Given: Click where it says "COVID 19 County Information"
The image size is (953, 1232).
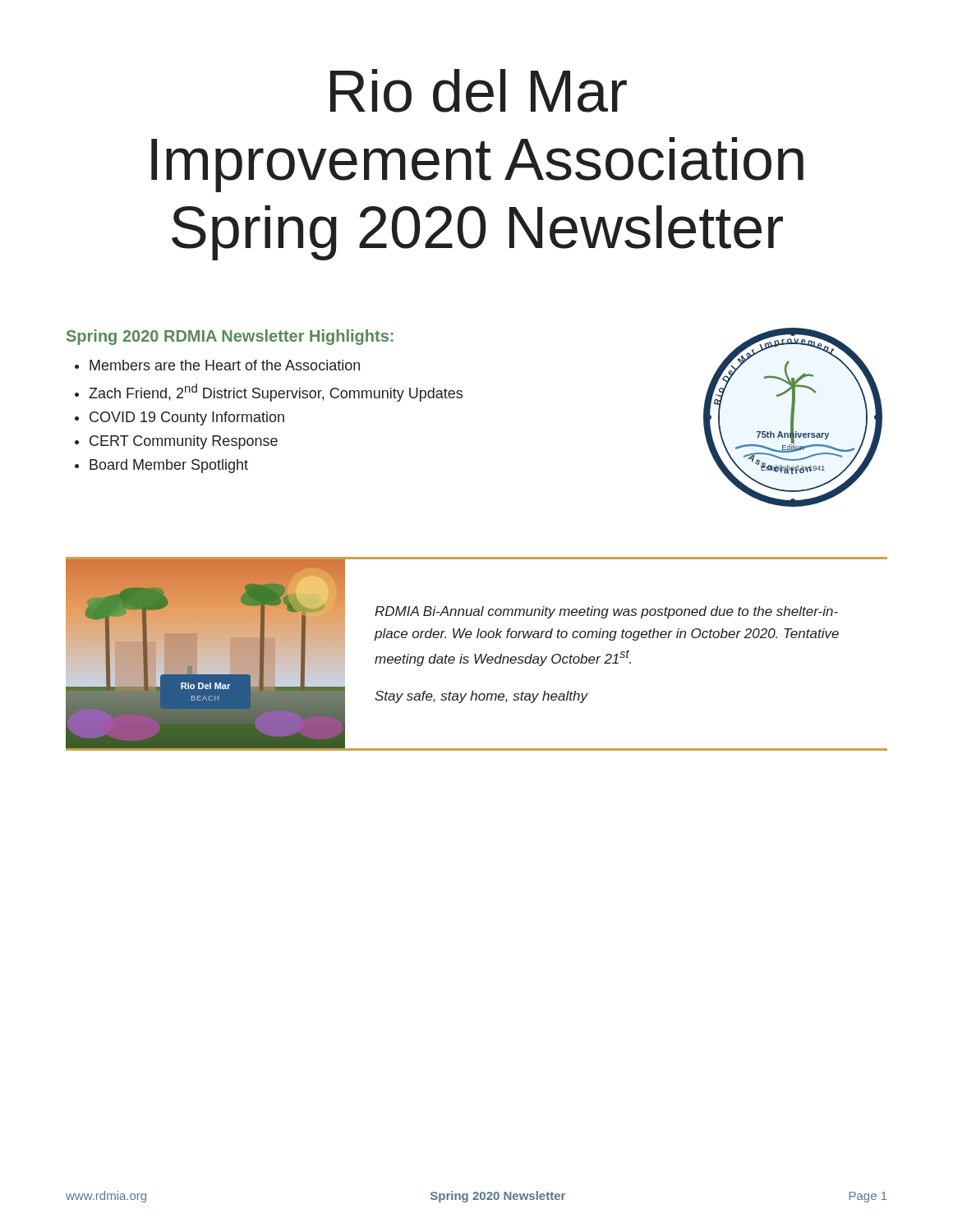Looking at the screenshot, I should [187, 418].
